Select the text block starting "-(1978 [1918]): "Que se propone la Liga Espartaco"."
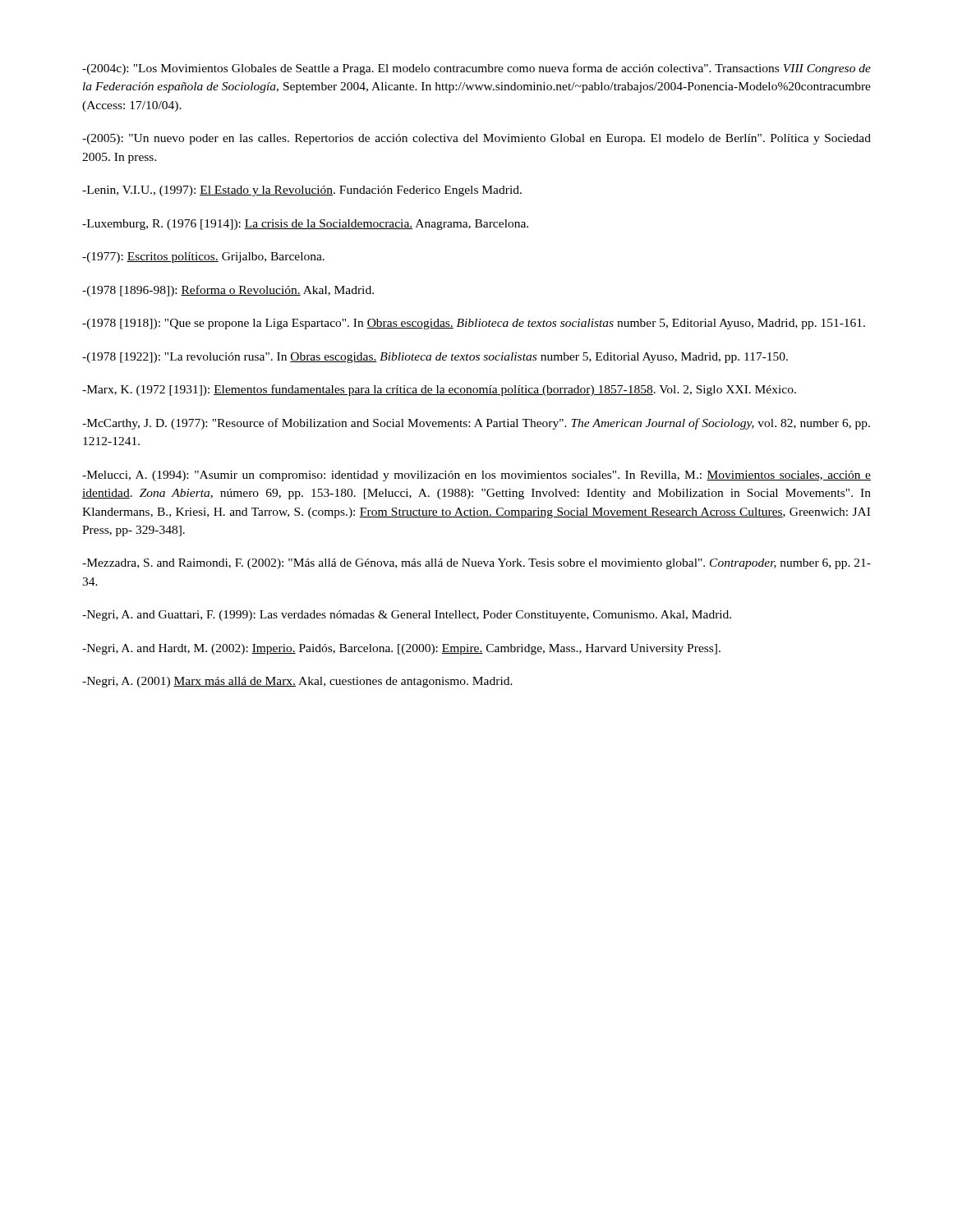Viewport: 953px width, 1232px height. coord(474,323)
